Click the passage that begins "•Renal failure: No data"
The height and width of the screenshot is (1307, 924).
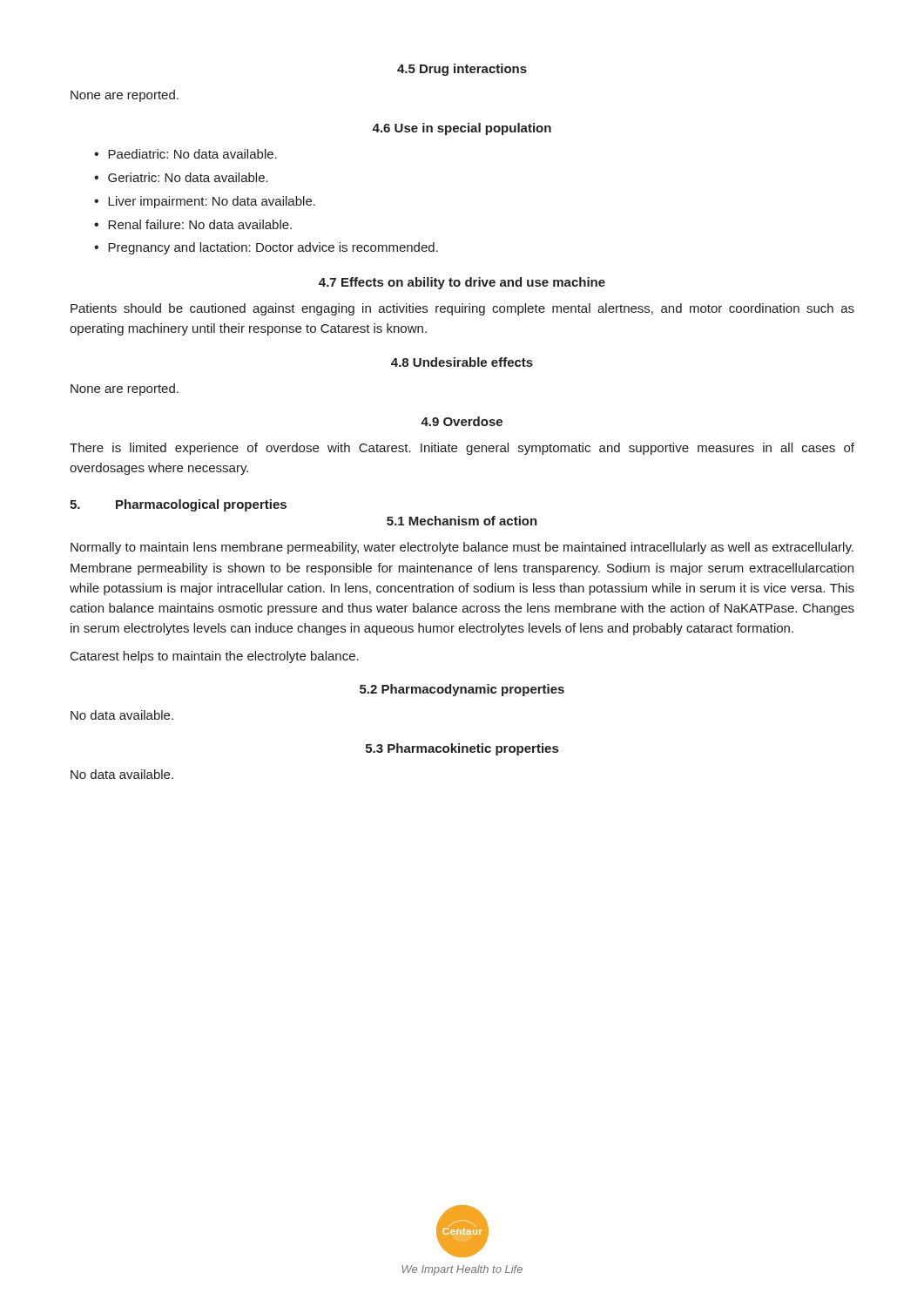click(x=193, y=225)
